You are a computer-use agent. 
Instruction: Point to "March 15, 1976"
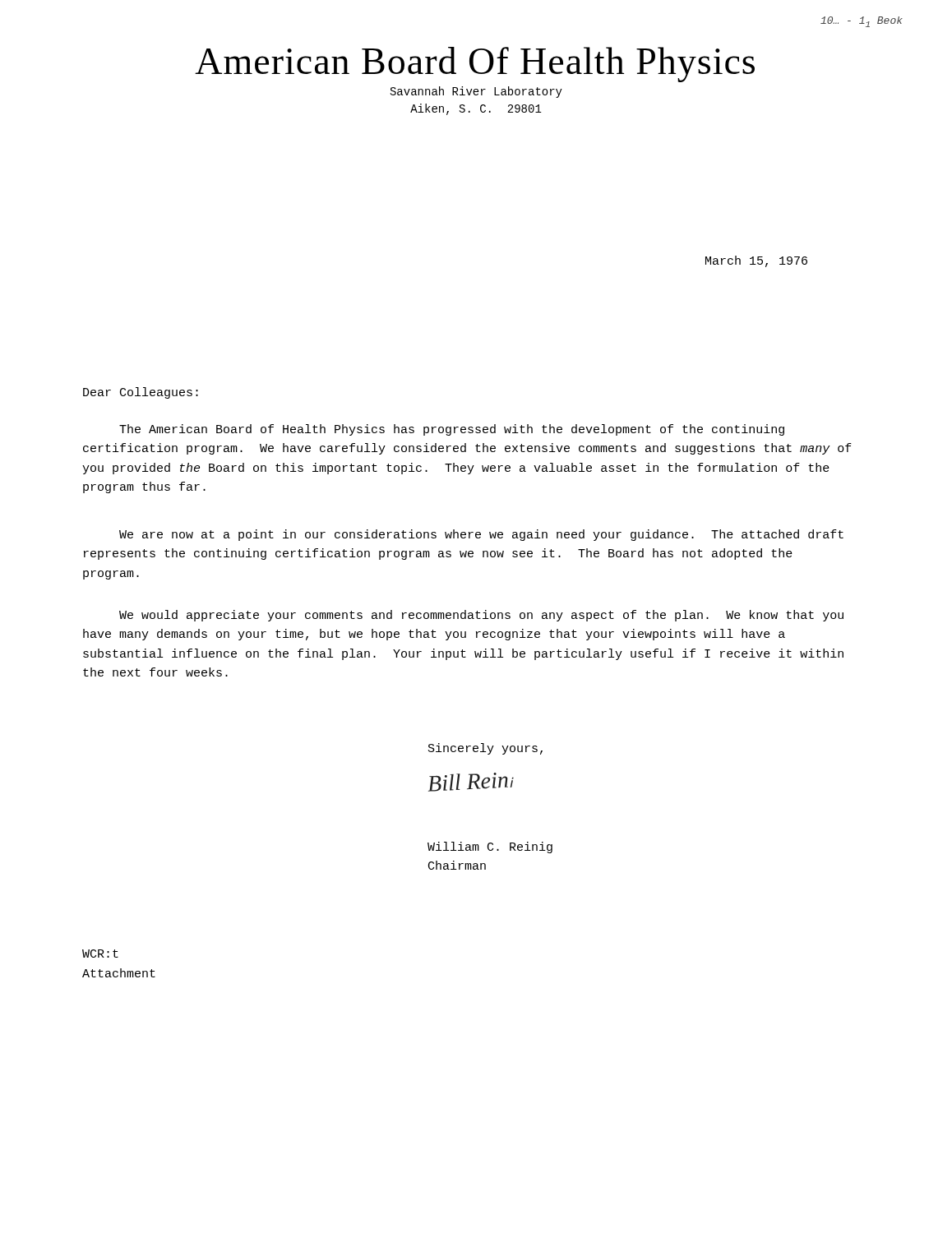(x=756, y=262)
